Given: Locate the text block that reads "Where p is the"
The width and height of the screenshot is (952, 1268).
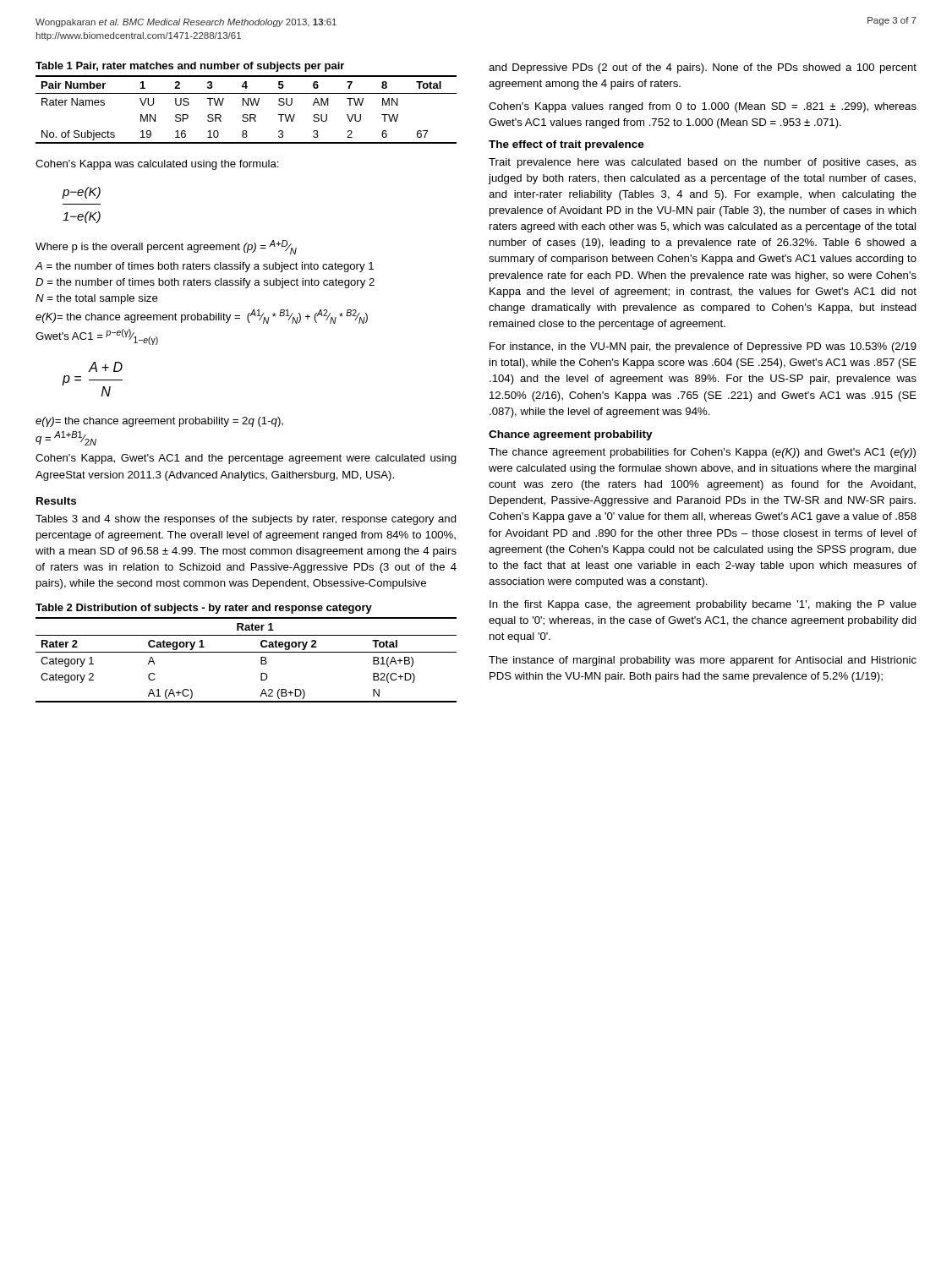Looking at the screenshot, I should pyautogui.click(x=205, y=291).
